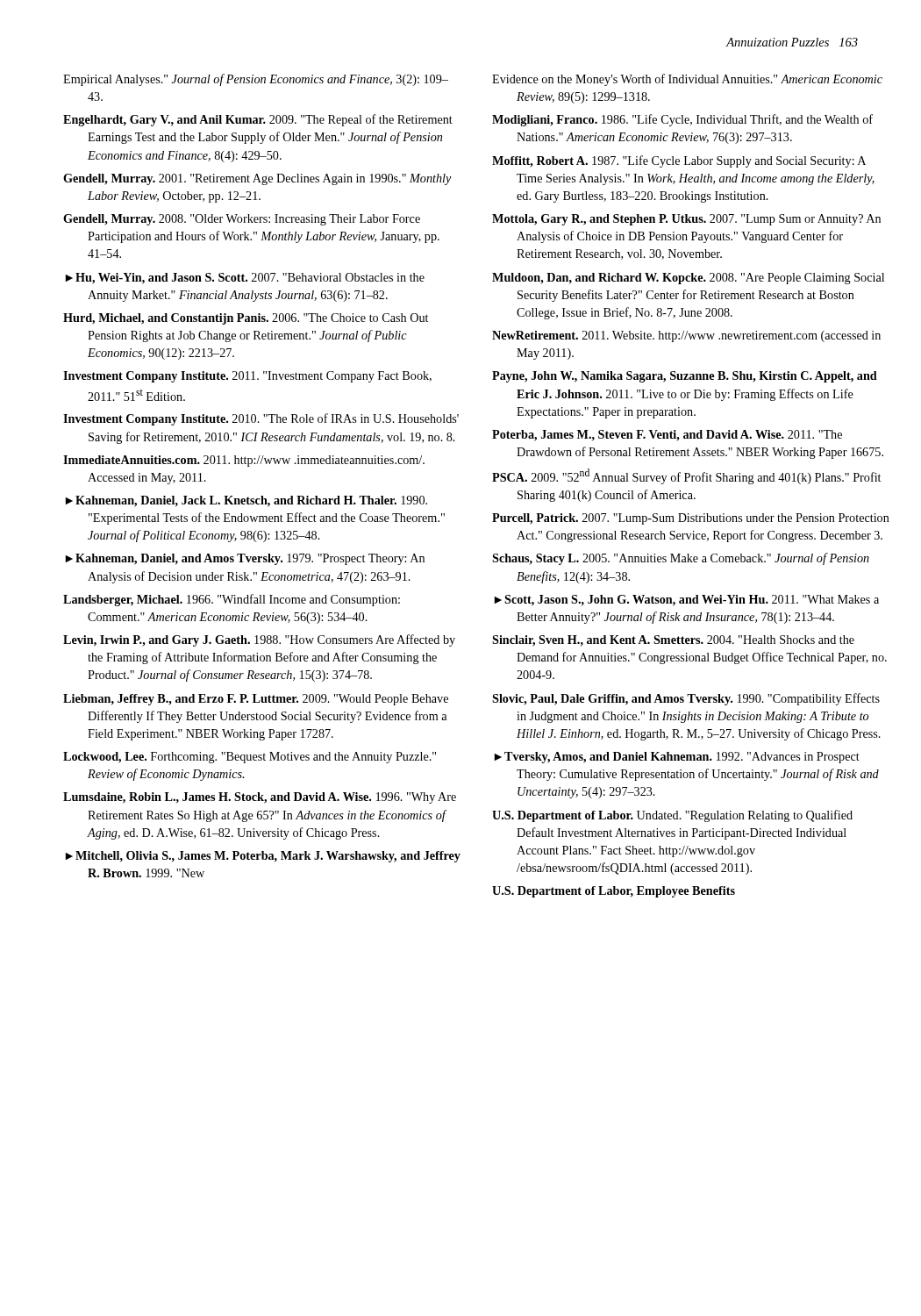Where is the passage that starts "Payne, John W., Namika Sagara, Suzanne"?

684,393
